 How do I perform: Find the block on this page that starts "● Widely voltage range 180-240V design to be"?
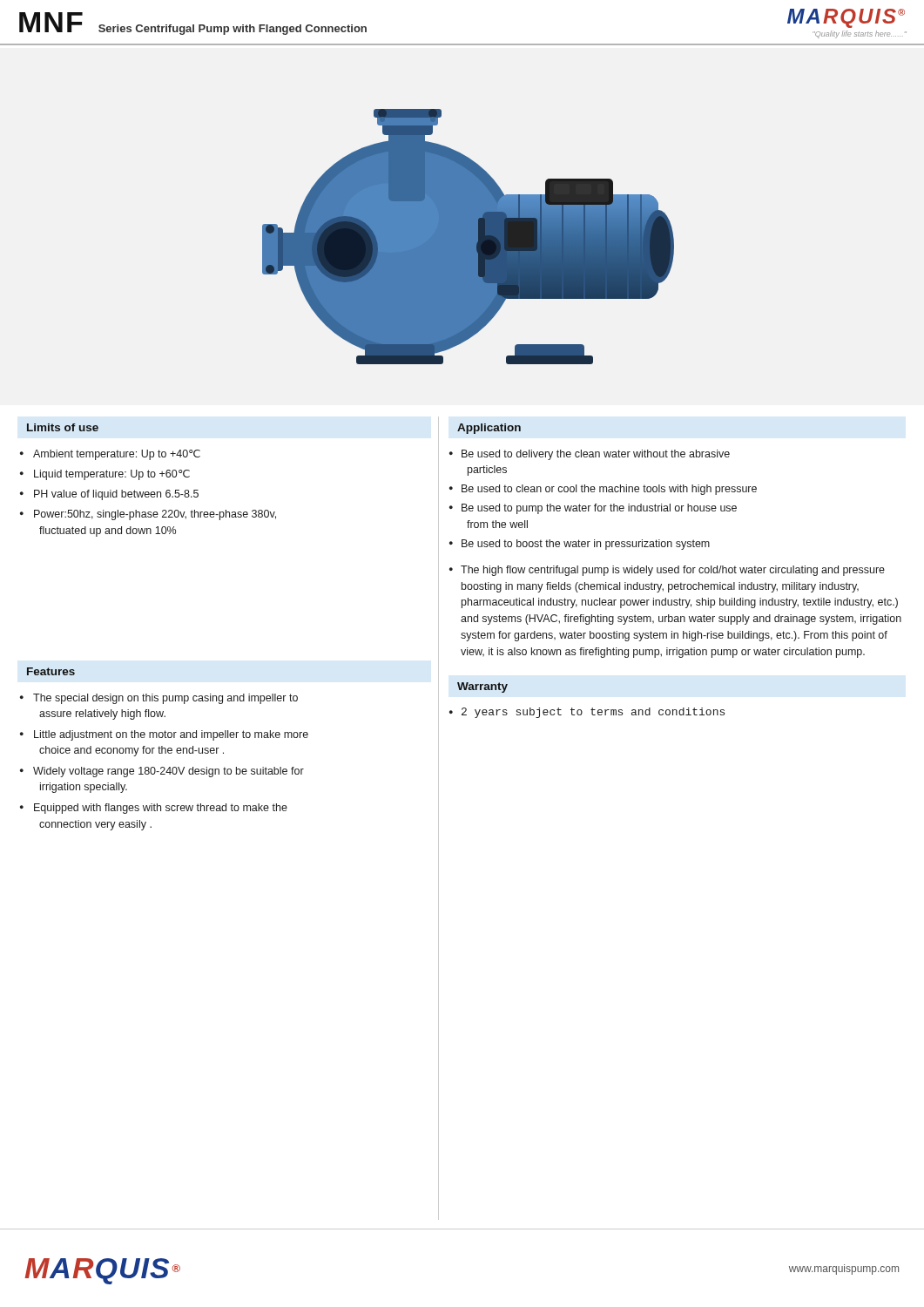(x=161, y=779)
